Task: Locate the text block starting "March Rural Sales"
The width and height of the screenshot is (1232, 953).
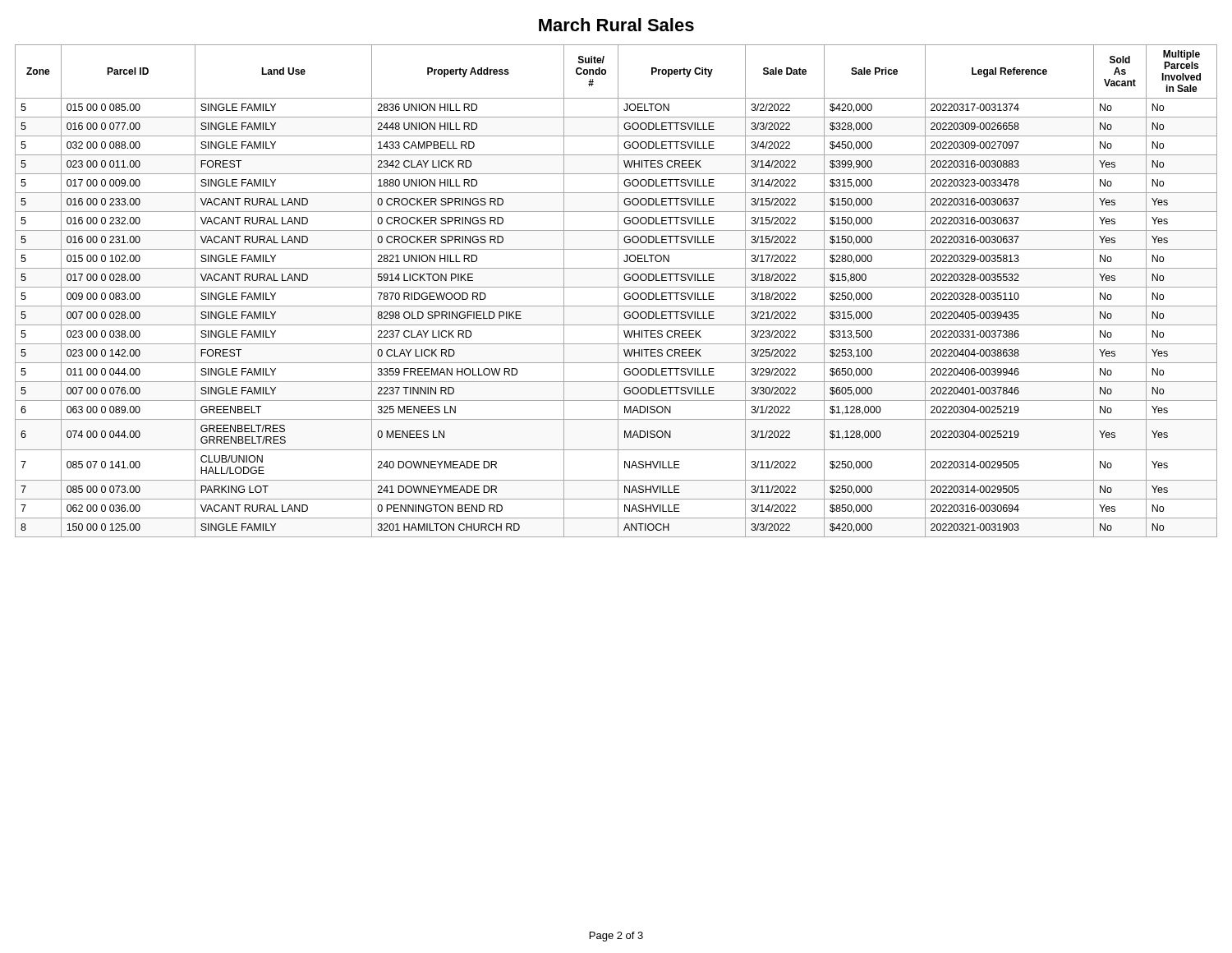Action: [616, 25]
